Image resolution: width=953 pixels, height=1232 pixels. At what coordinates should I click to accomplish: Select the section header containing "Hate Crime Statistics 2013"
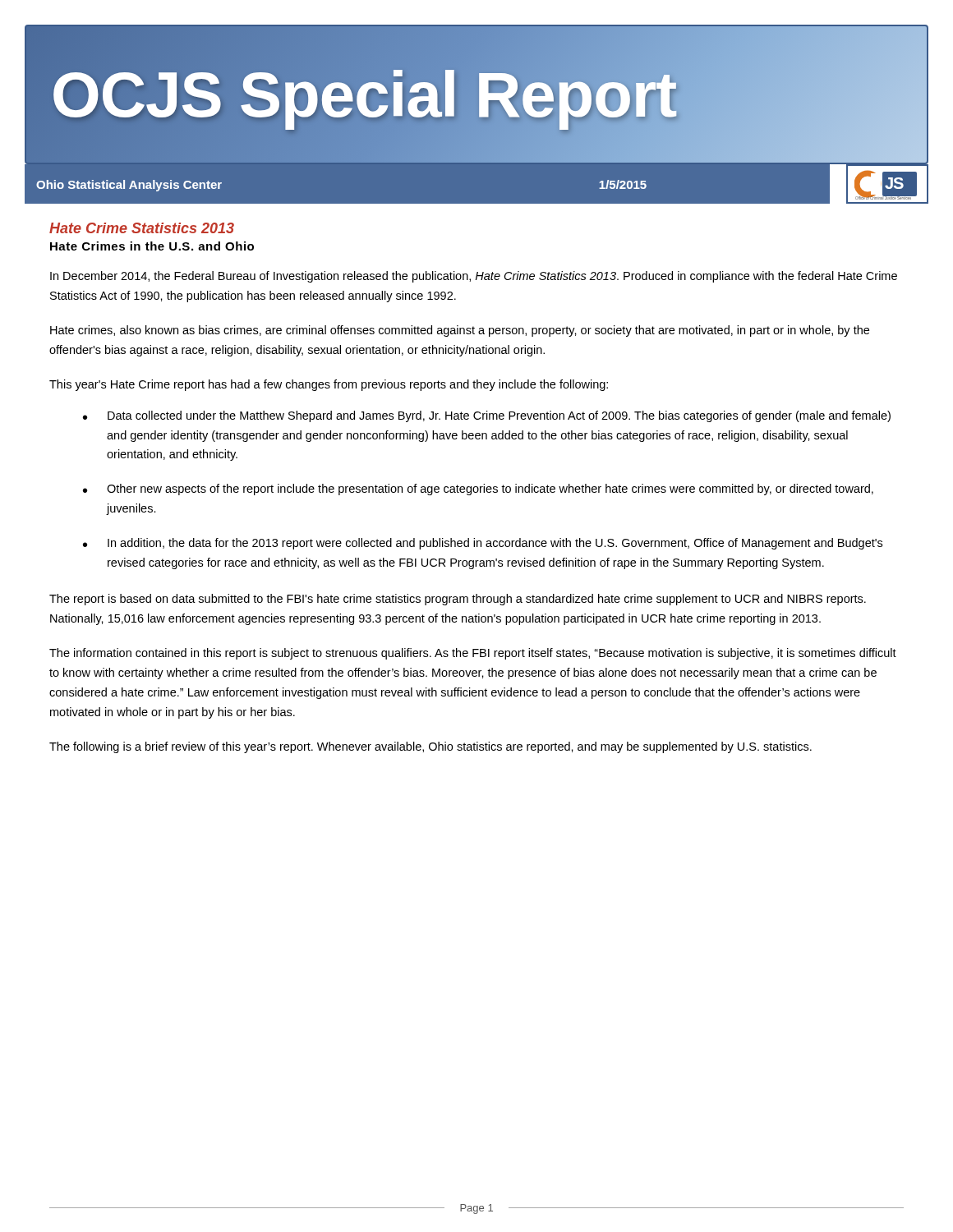pyautogui.click(x=142, y=228)
